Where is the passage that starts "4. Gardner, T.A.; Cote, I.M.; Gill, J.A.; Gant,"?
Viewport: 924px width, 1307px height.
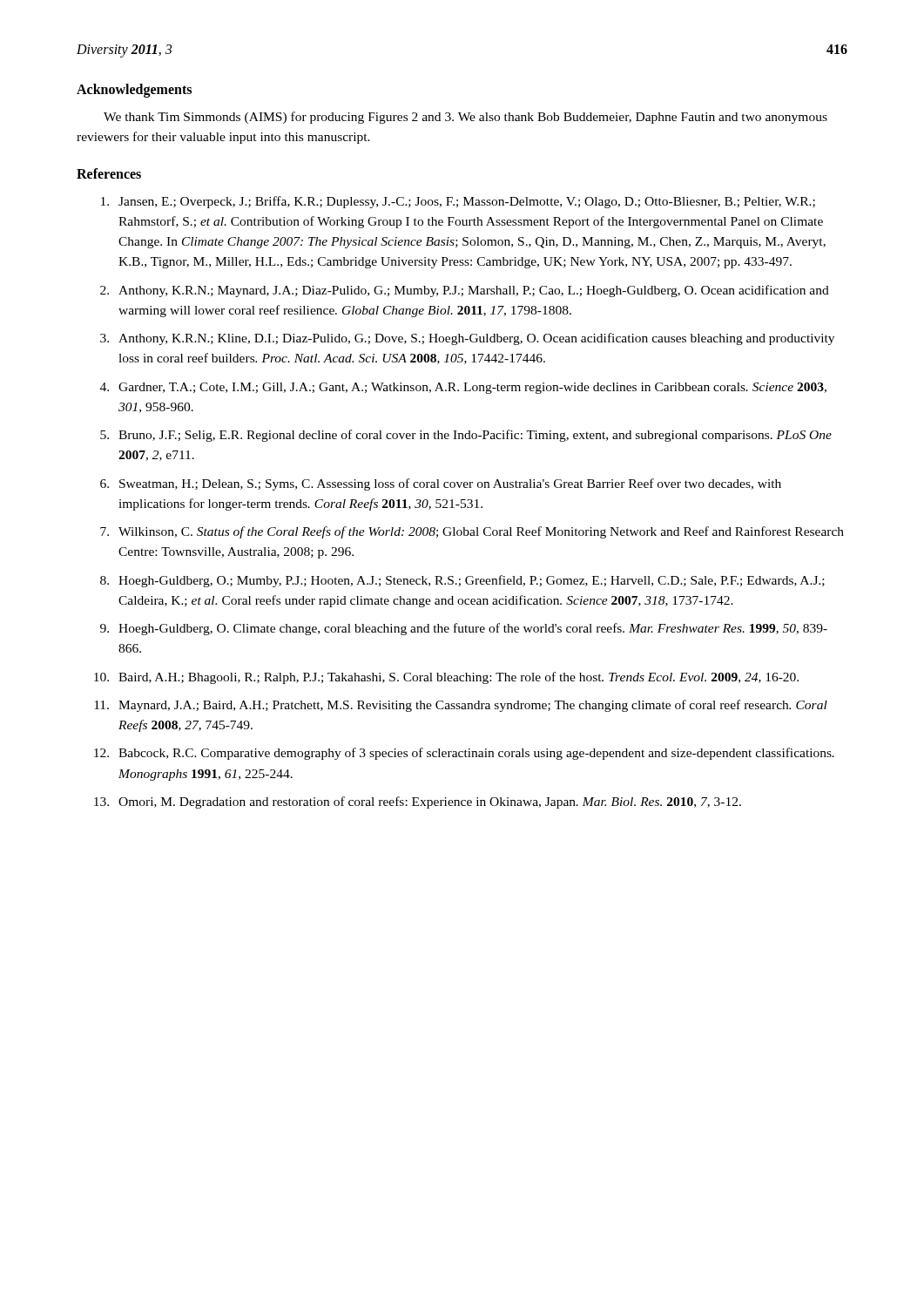point(462,396)
